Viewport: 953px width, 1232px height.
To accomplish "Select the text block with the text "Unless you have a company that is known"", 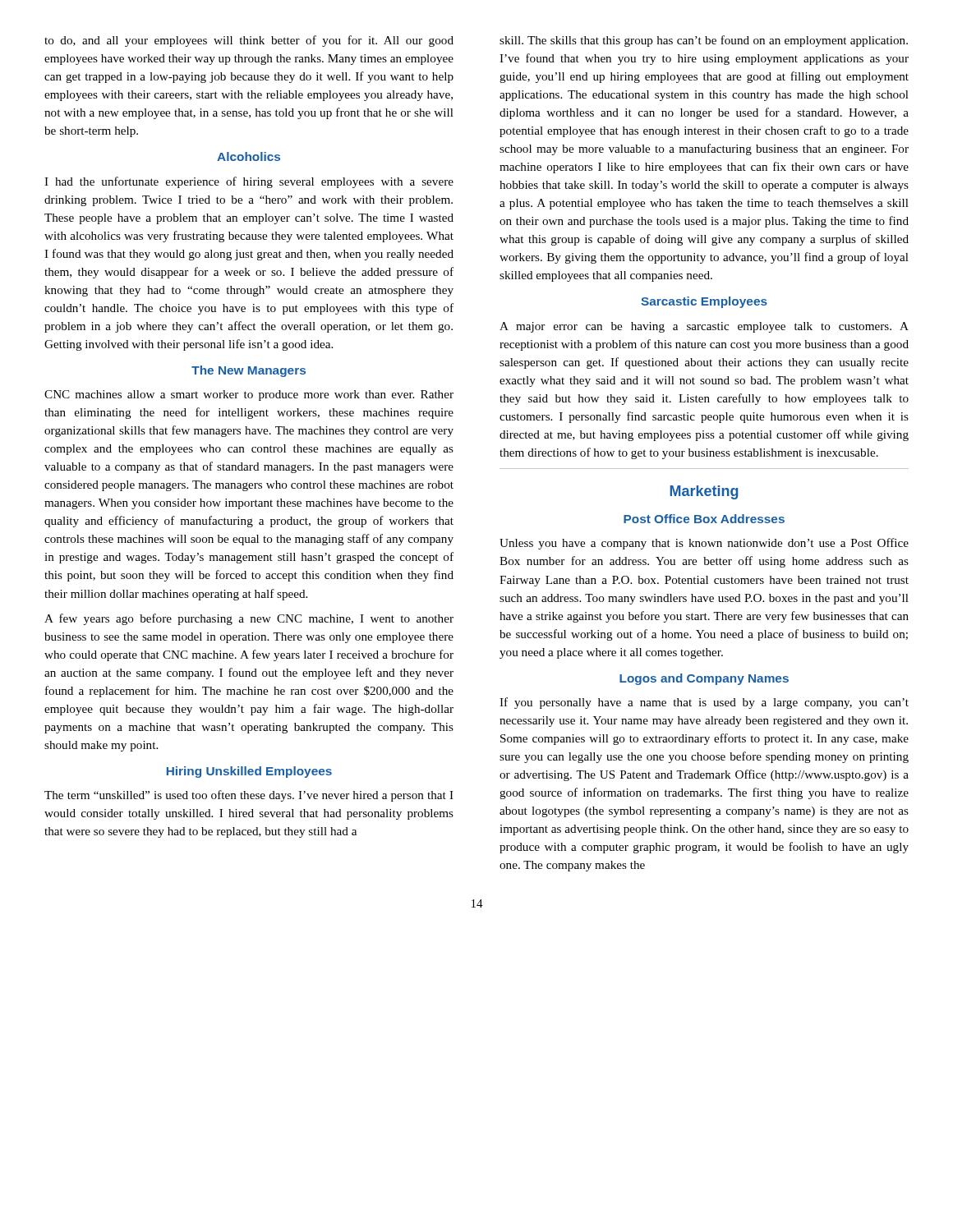I will 704,598.
